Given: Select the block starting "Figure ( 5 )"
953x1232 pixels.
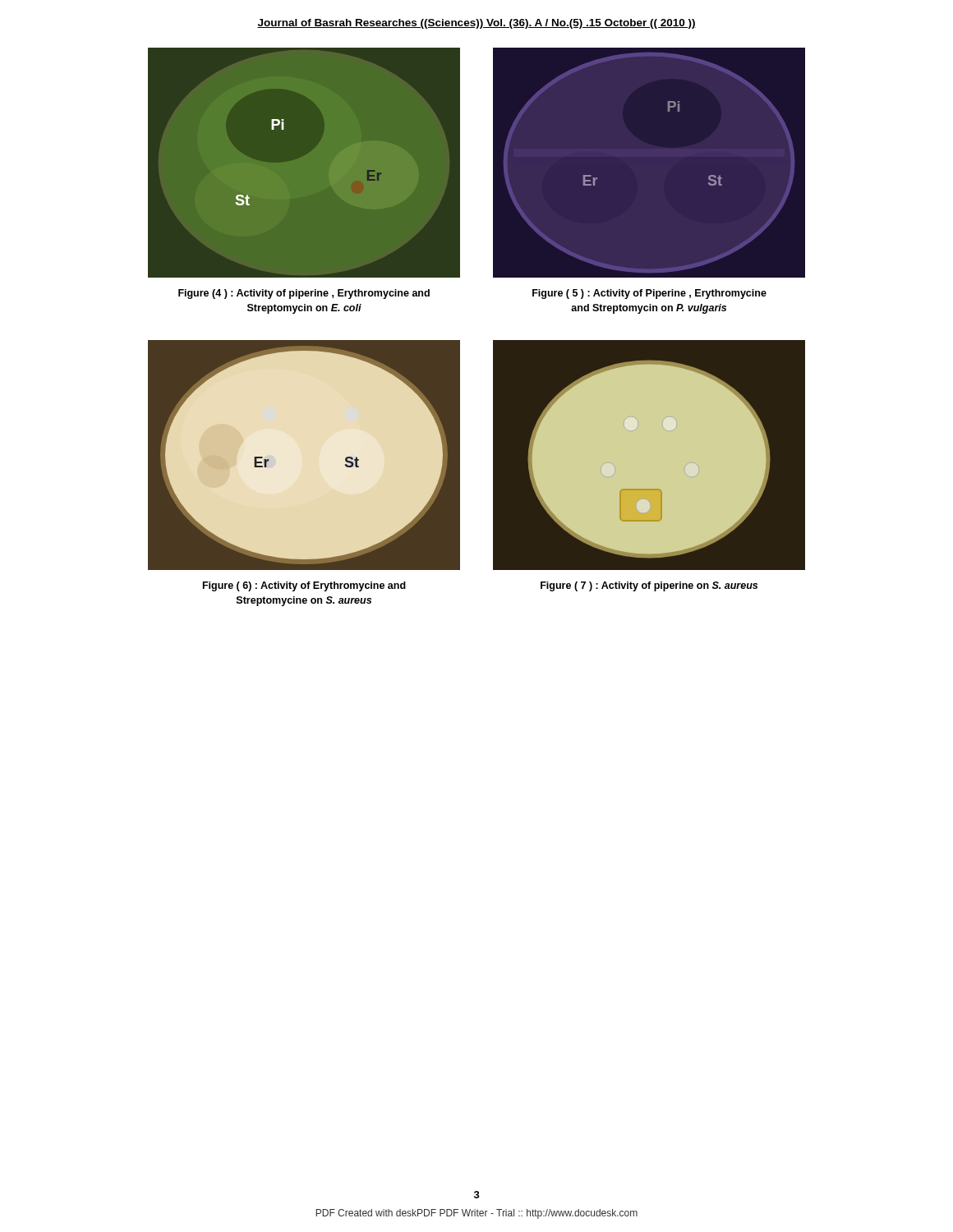Looking at the screenshot, I should [x=649, y=301].
